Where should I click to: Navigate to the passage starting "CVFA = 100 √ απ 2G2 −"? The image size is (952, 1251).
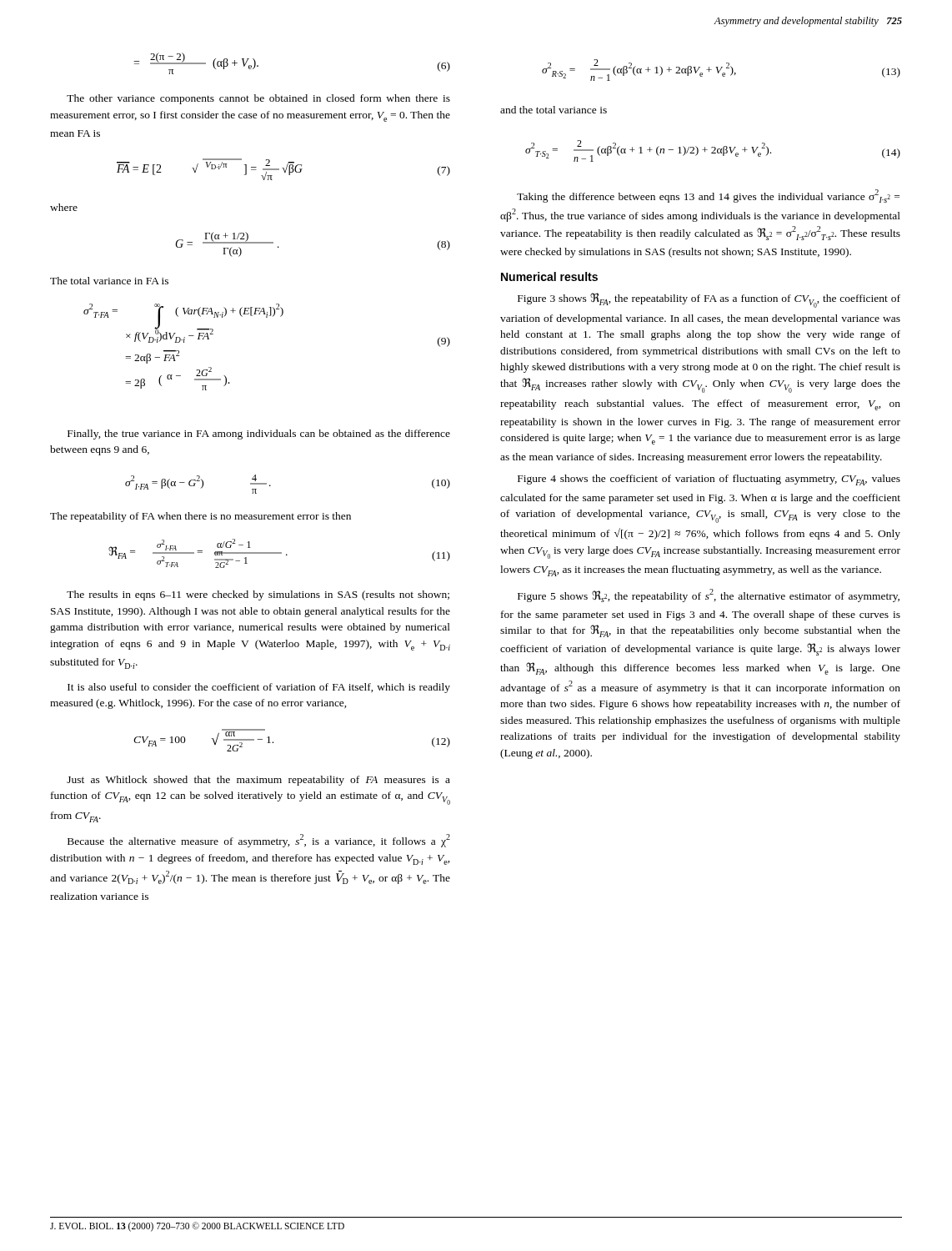click(149, 741)
